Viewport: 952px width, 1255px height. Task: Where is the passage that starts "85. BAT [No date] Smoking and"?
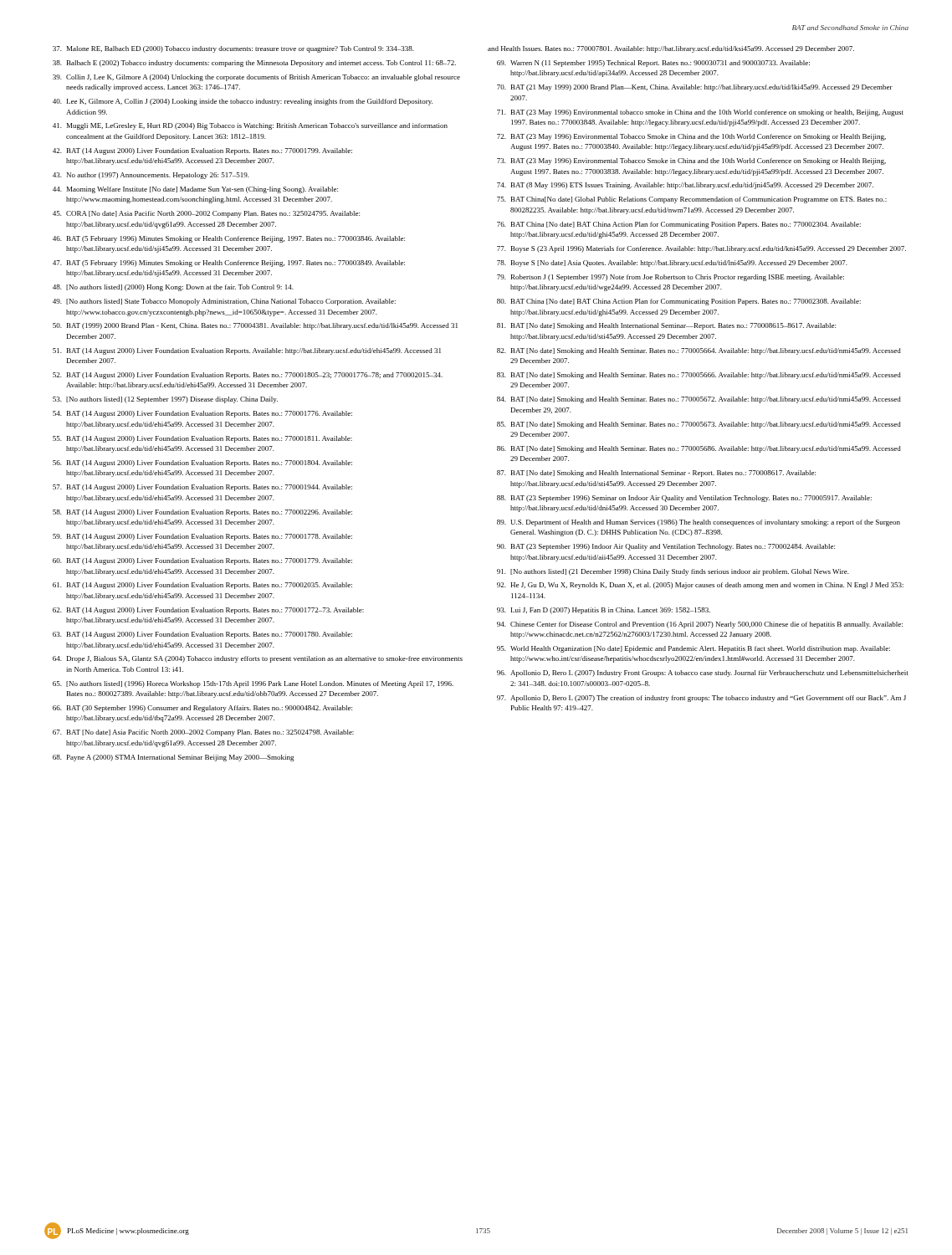[x=698, y=429]
